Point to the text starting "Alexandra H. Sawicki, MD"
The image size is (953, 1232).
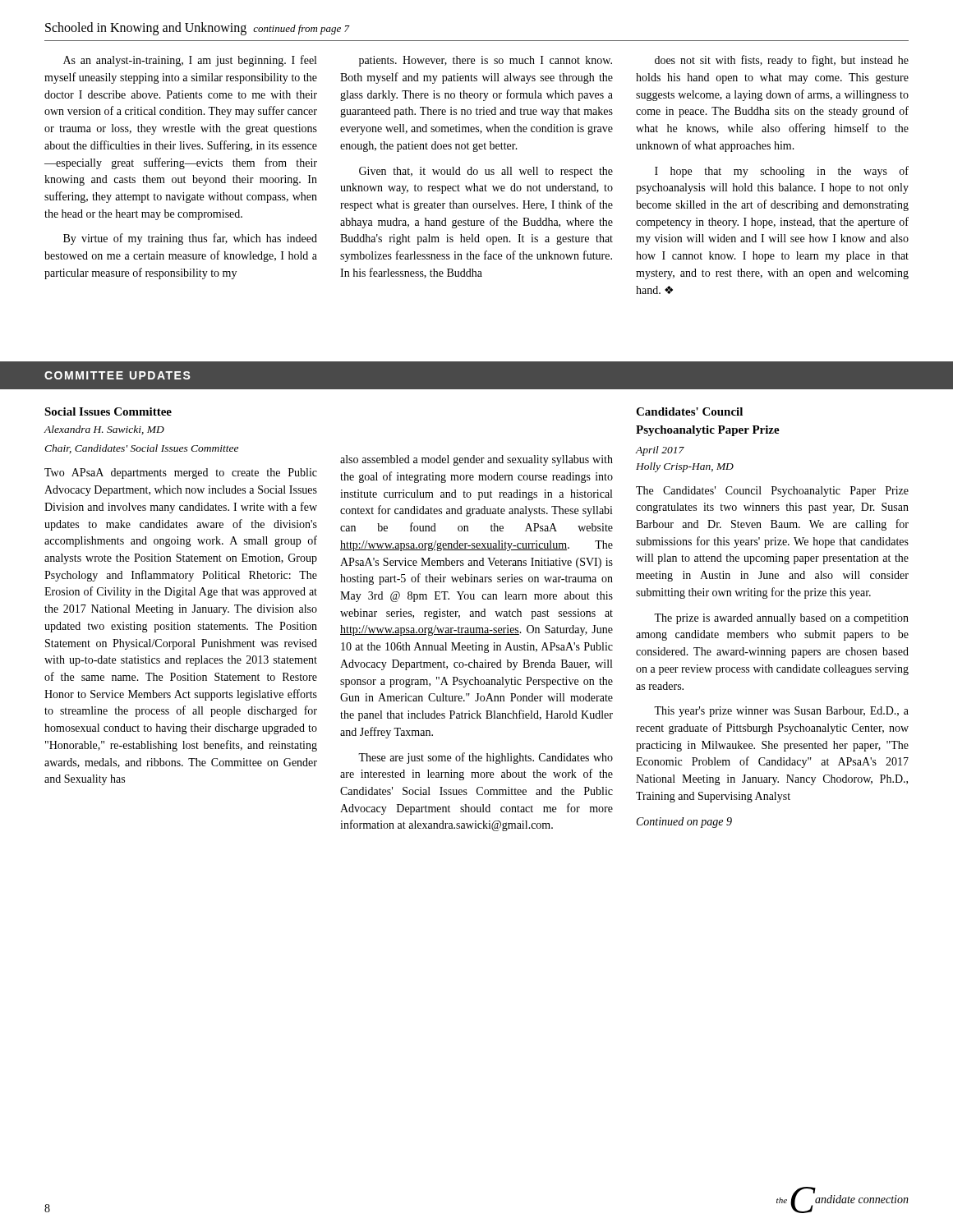click(104, 430)
